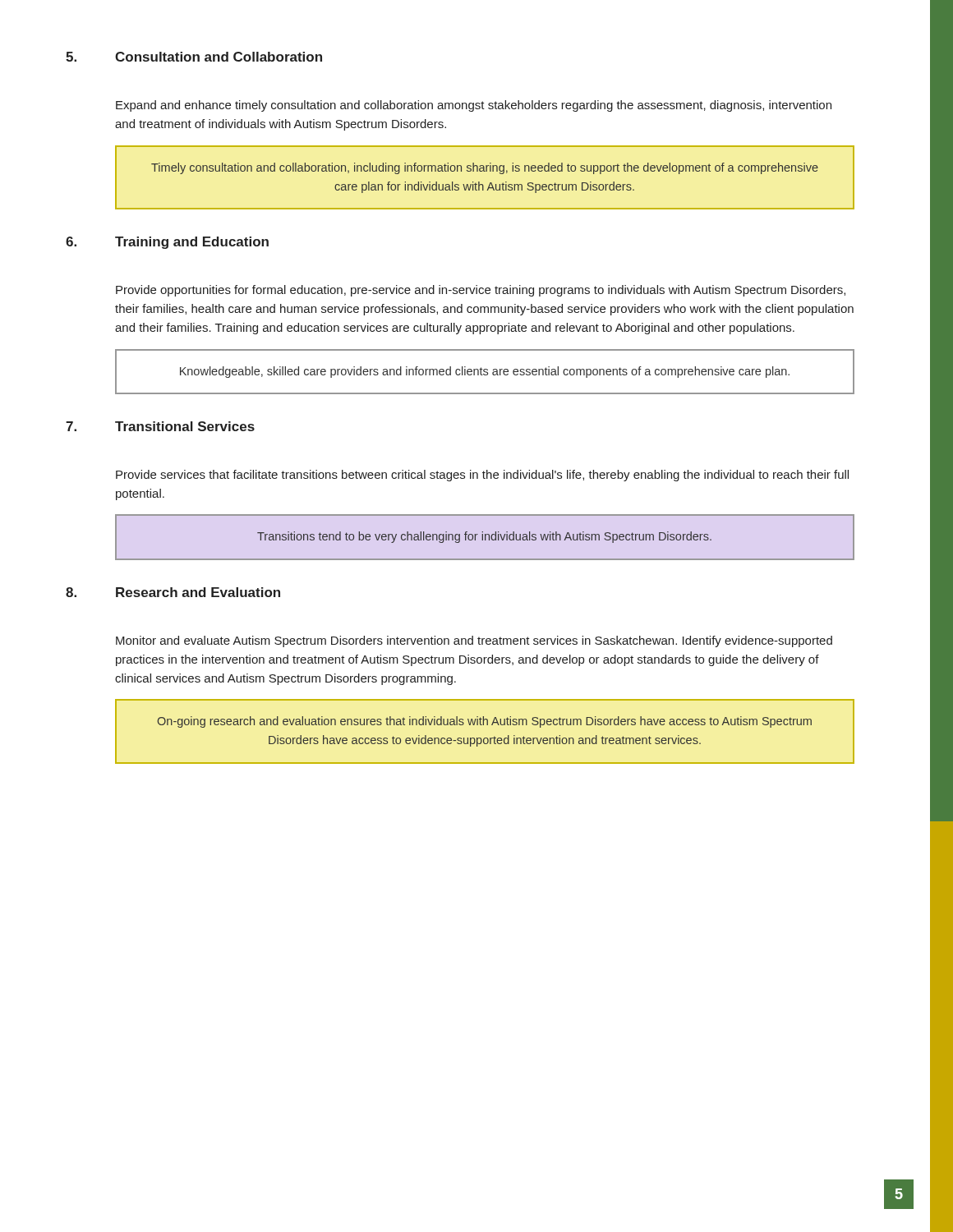
Task: Locate the block of text that opens with "Provide opportunities for formal"
Action: 485,308
